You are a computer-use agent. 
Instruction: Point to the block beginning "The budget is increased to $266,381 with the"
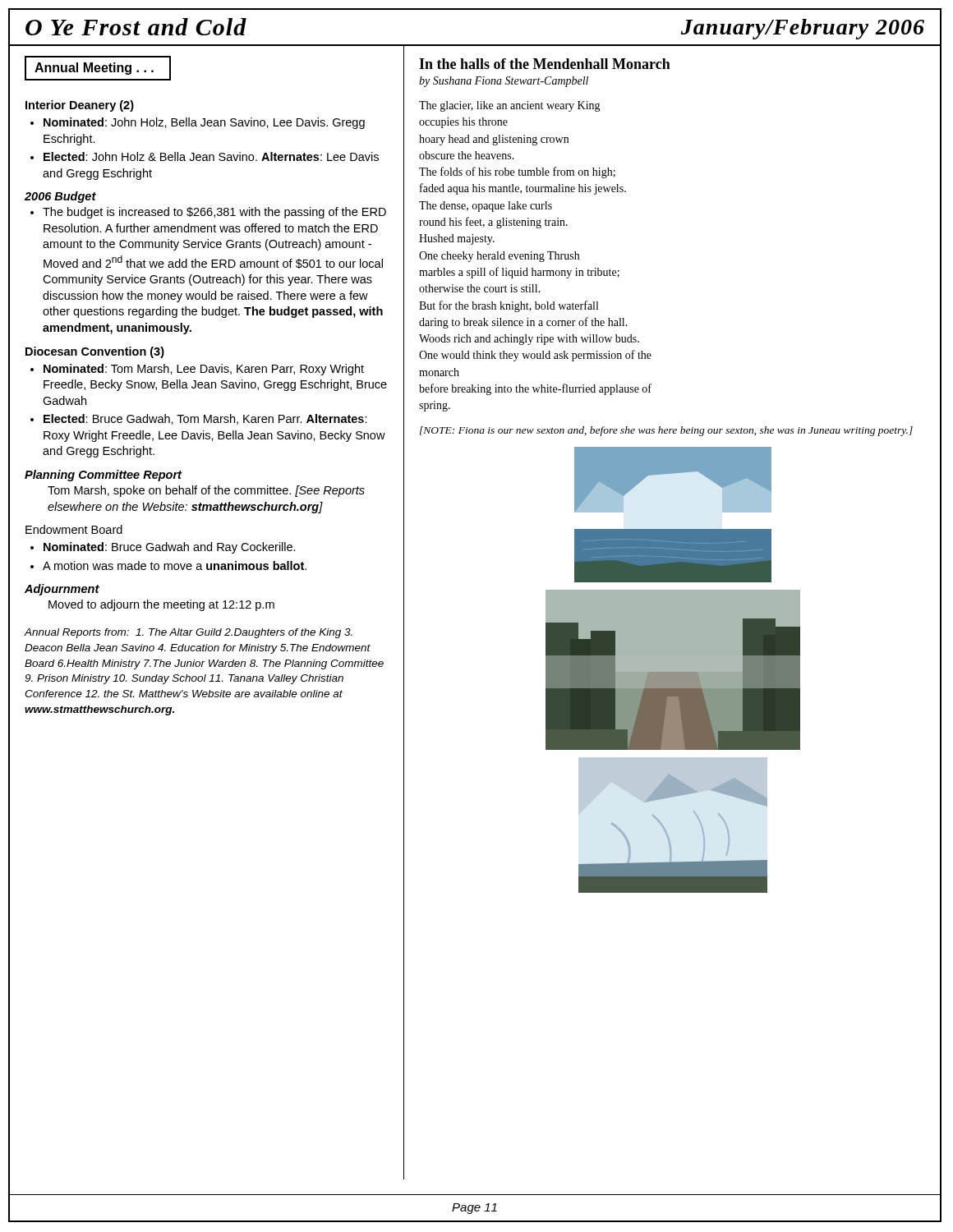pos(215,270)
